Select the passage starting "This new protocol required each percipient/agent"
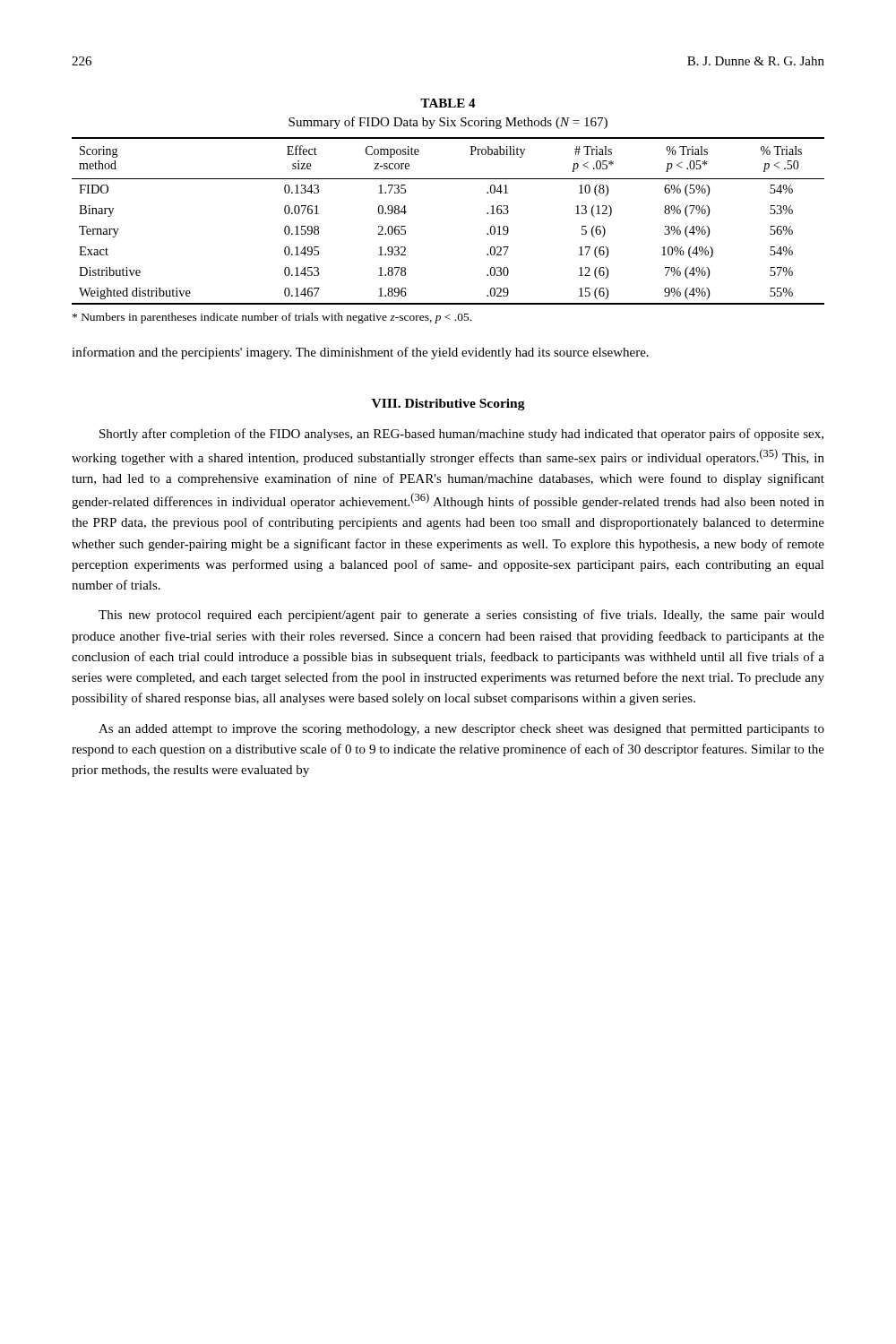The image size is (896, 1344). point(448,657)
